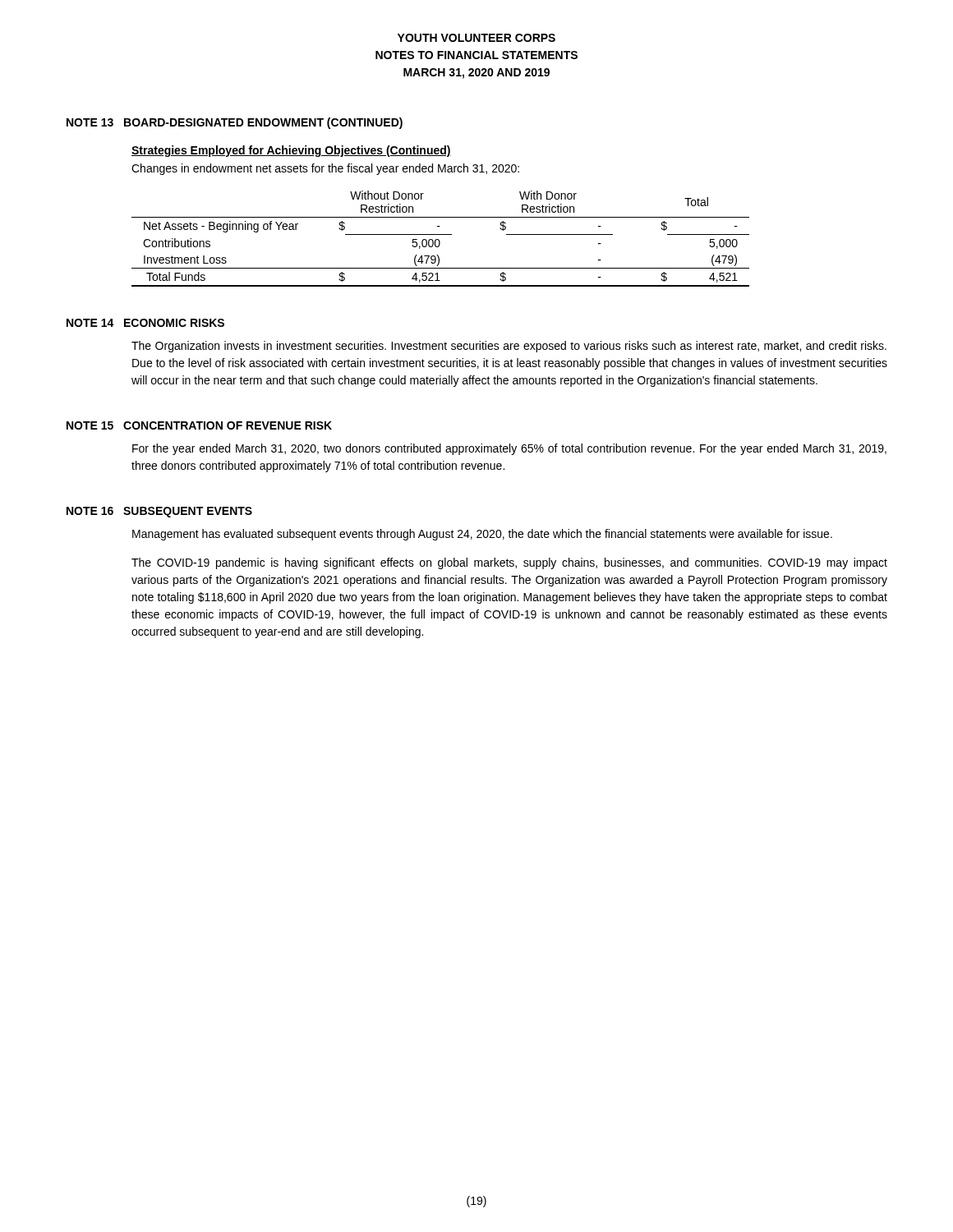
Task: Click on the section header that says "NOTE 14 ECONOMIC RISKS"
Action: pos(145,323)
